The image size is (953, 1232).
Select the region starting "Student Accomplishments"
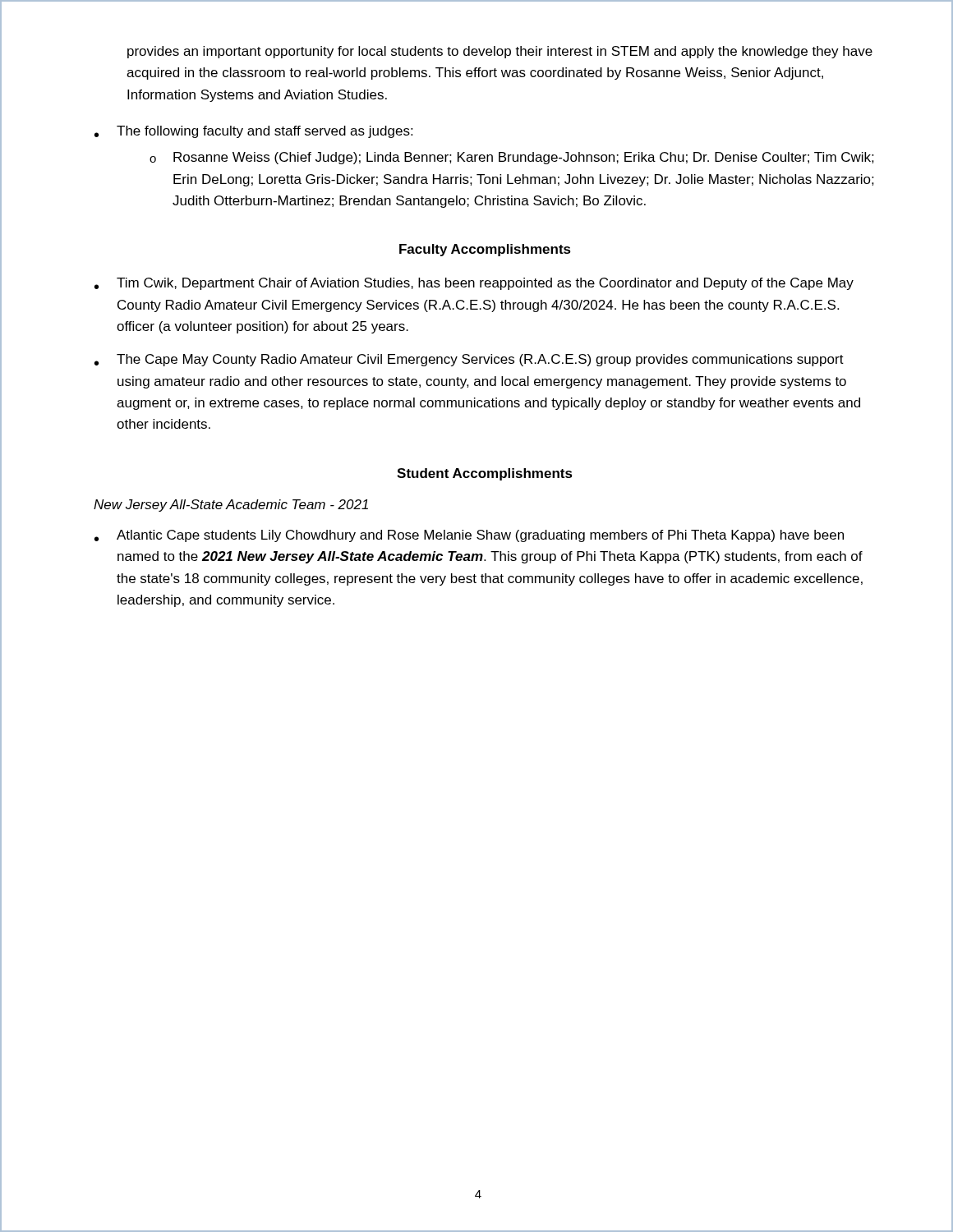(x=485, y=473)
